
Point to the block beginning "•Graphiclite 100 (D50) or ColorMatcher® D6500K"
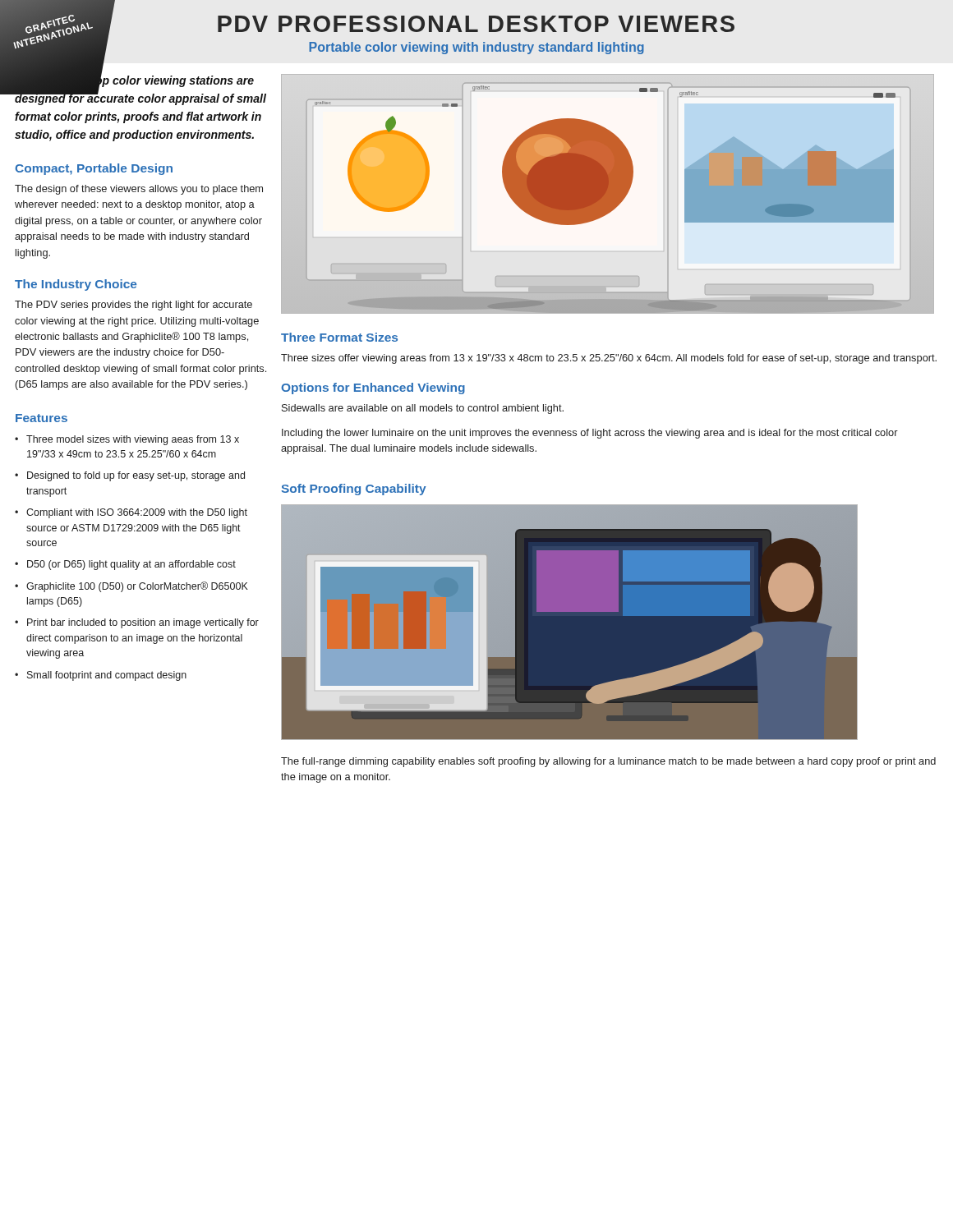(131, 593)
